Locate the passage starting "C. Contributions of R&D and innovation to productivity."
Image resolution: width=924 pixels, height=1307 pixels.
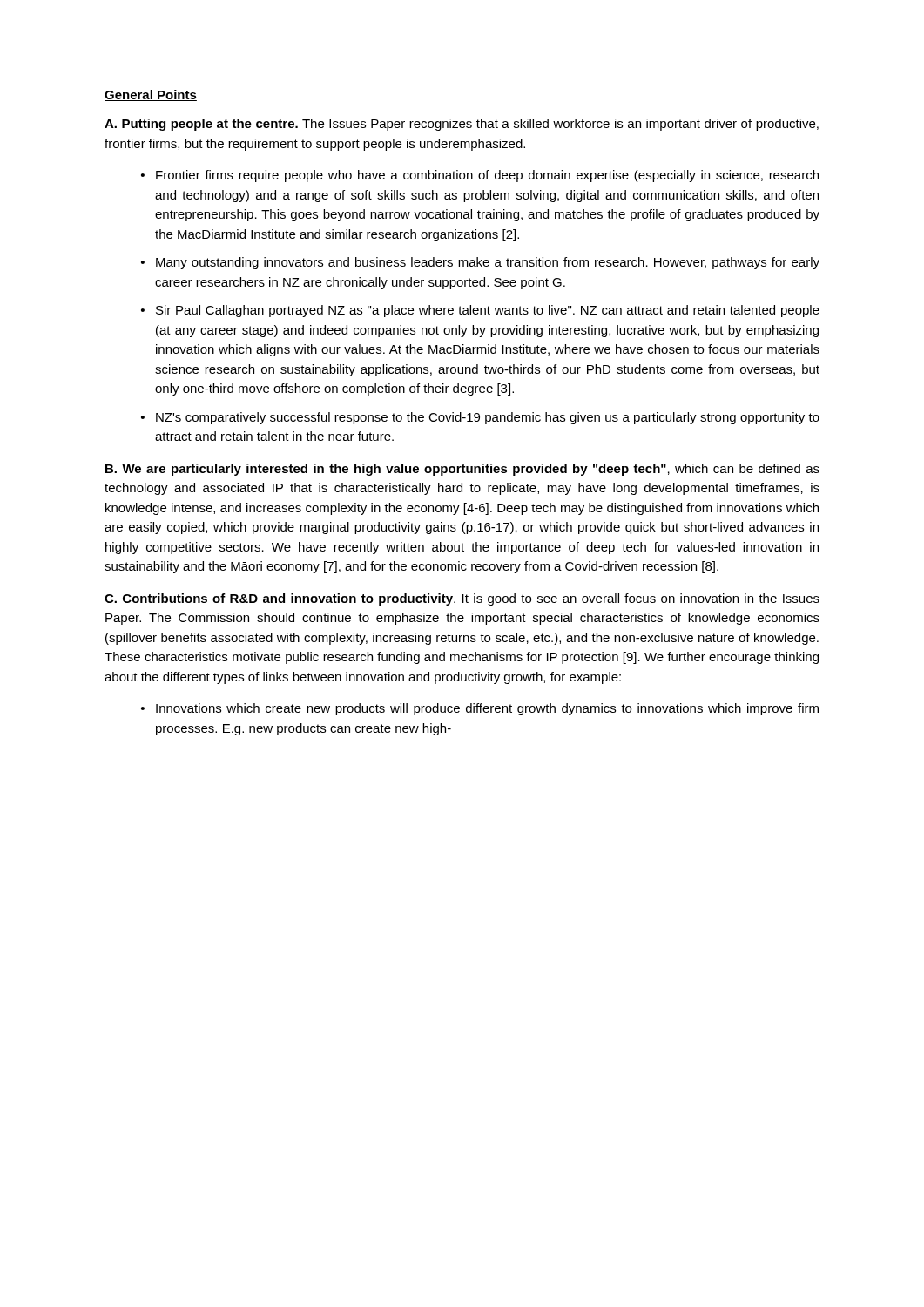coord(462,637)
